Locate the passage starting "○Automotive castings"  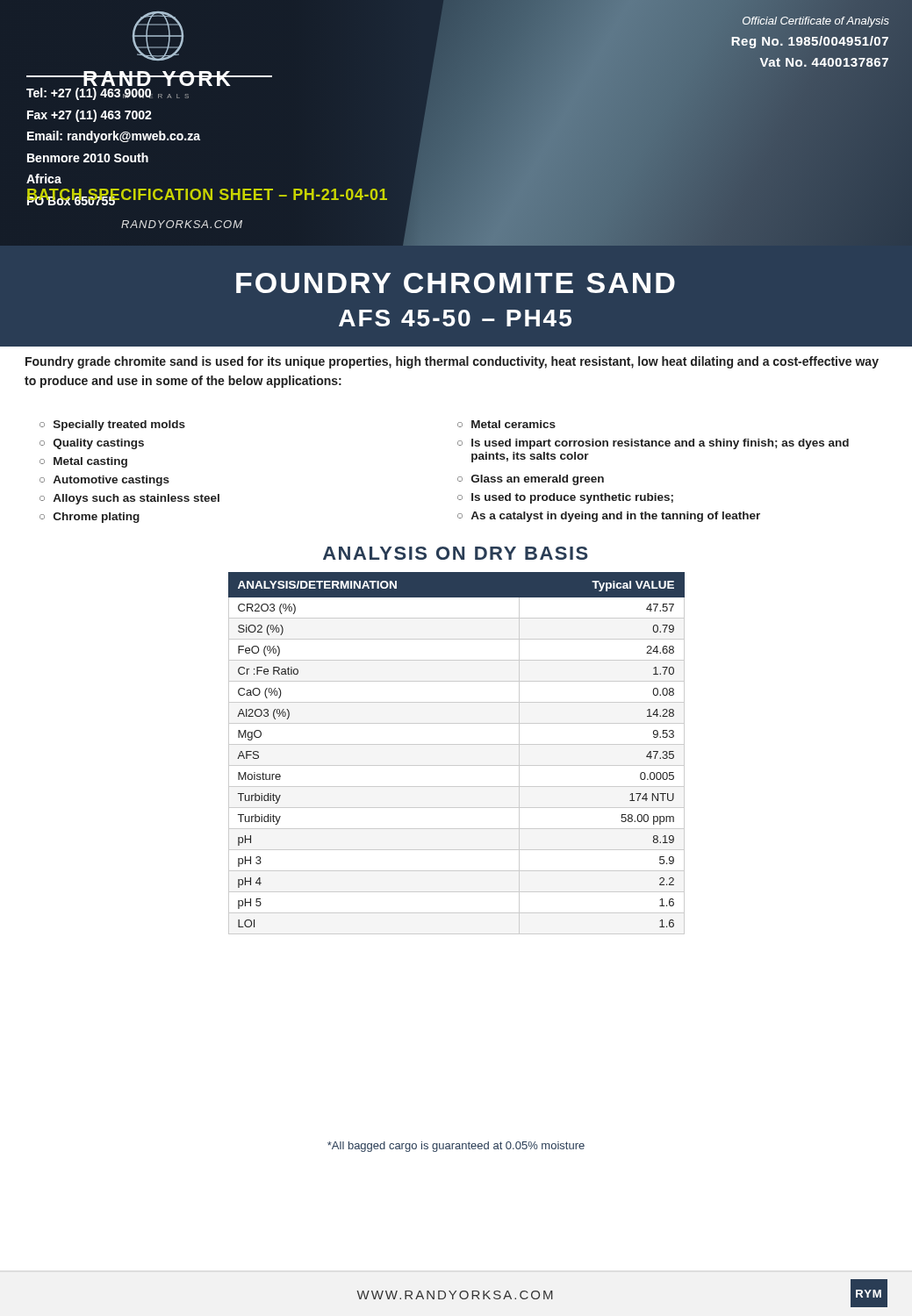coord(104,479)
